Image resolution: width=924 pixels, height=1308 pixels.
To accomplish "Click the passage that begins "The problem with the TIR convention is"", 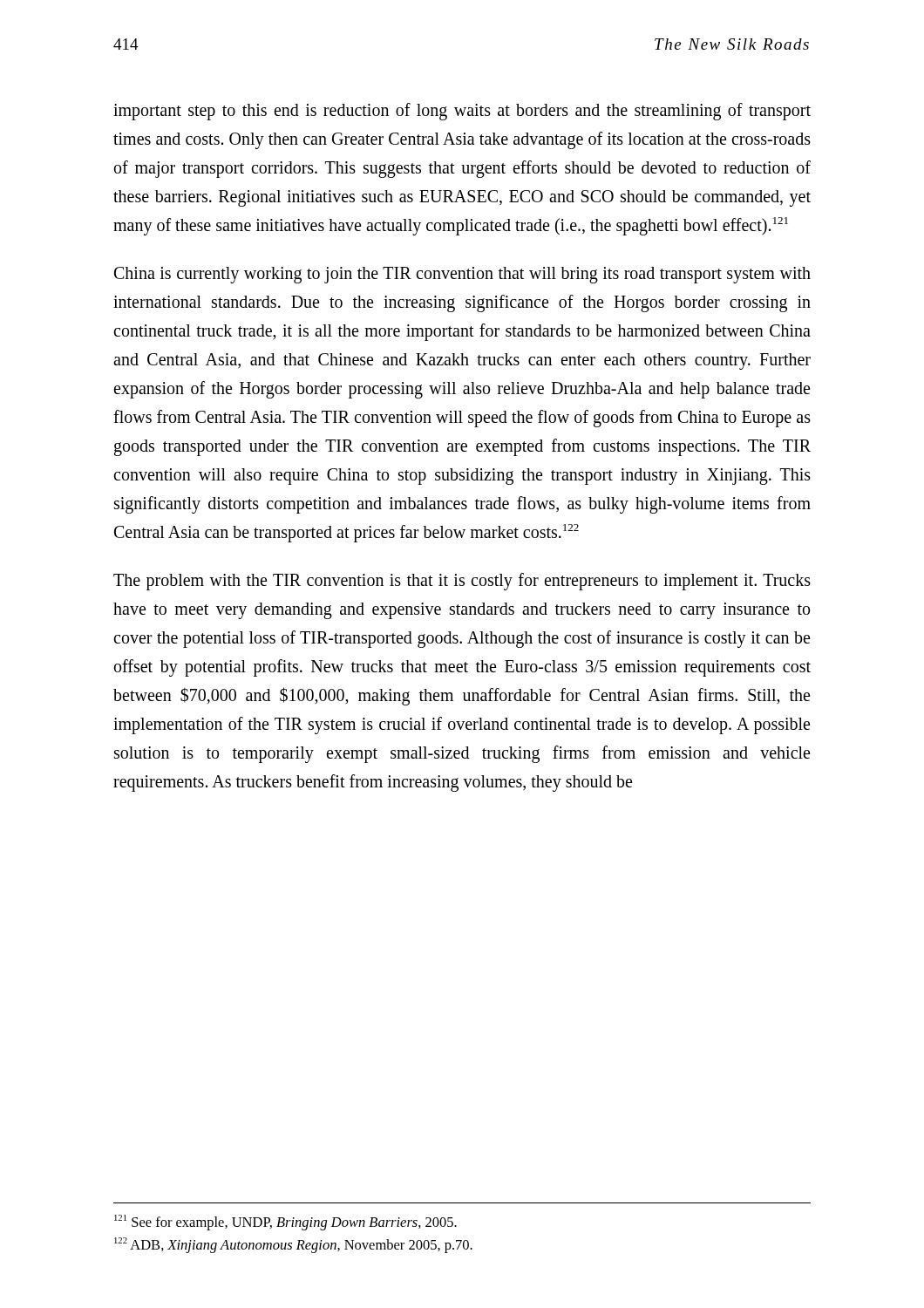I will (462, 681).
